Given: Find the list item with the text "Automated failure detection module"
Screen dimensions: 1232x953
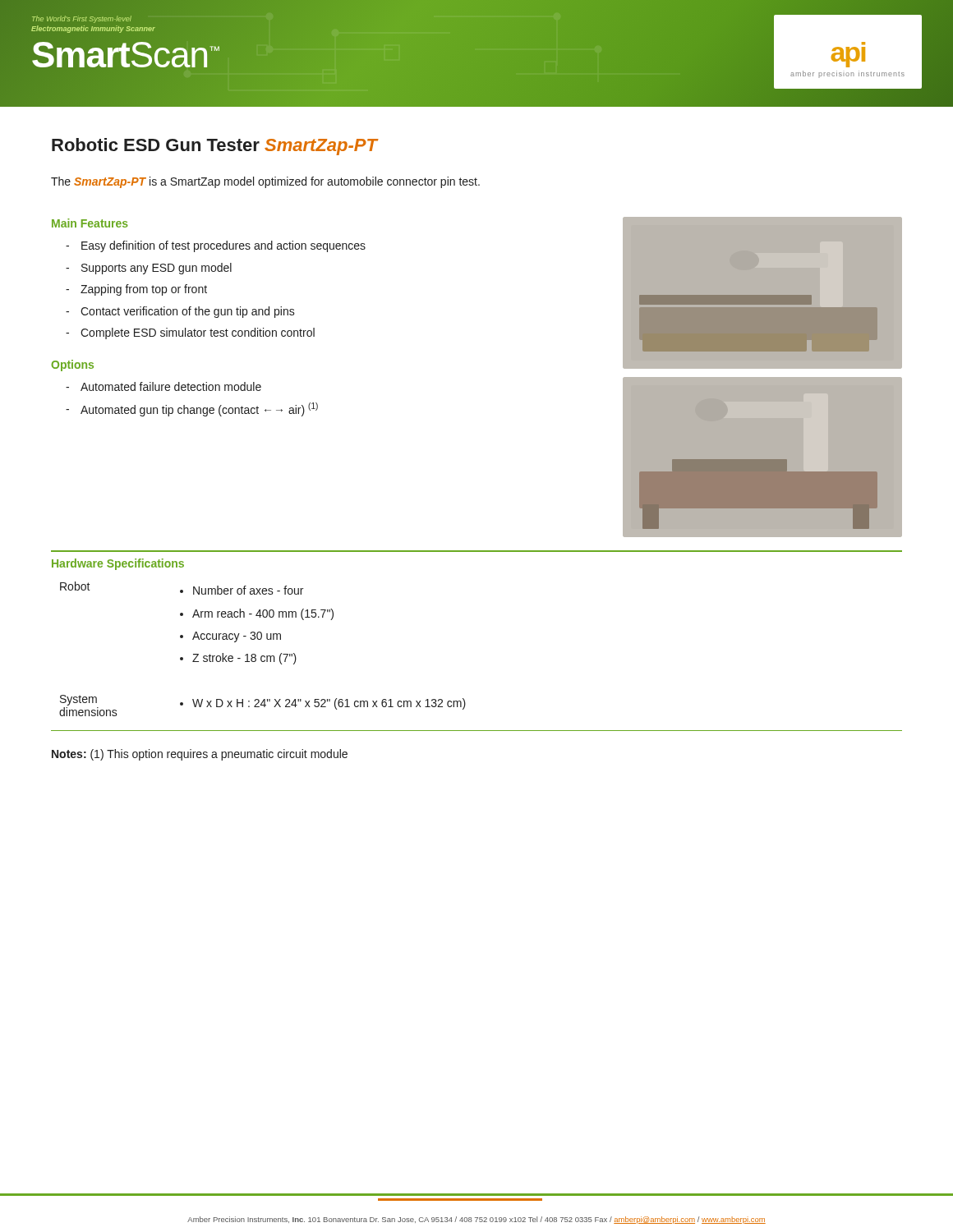Looking at the screenshot, I should click(171, 387).
